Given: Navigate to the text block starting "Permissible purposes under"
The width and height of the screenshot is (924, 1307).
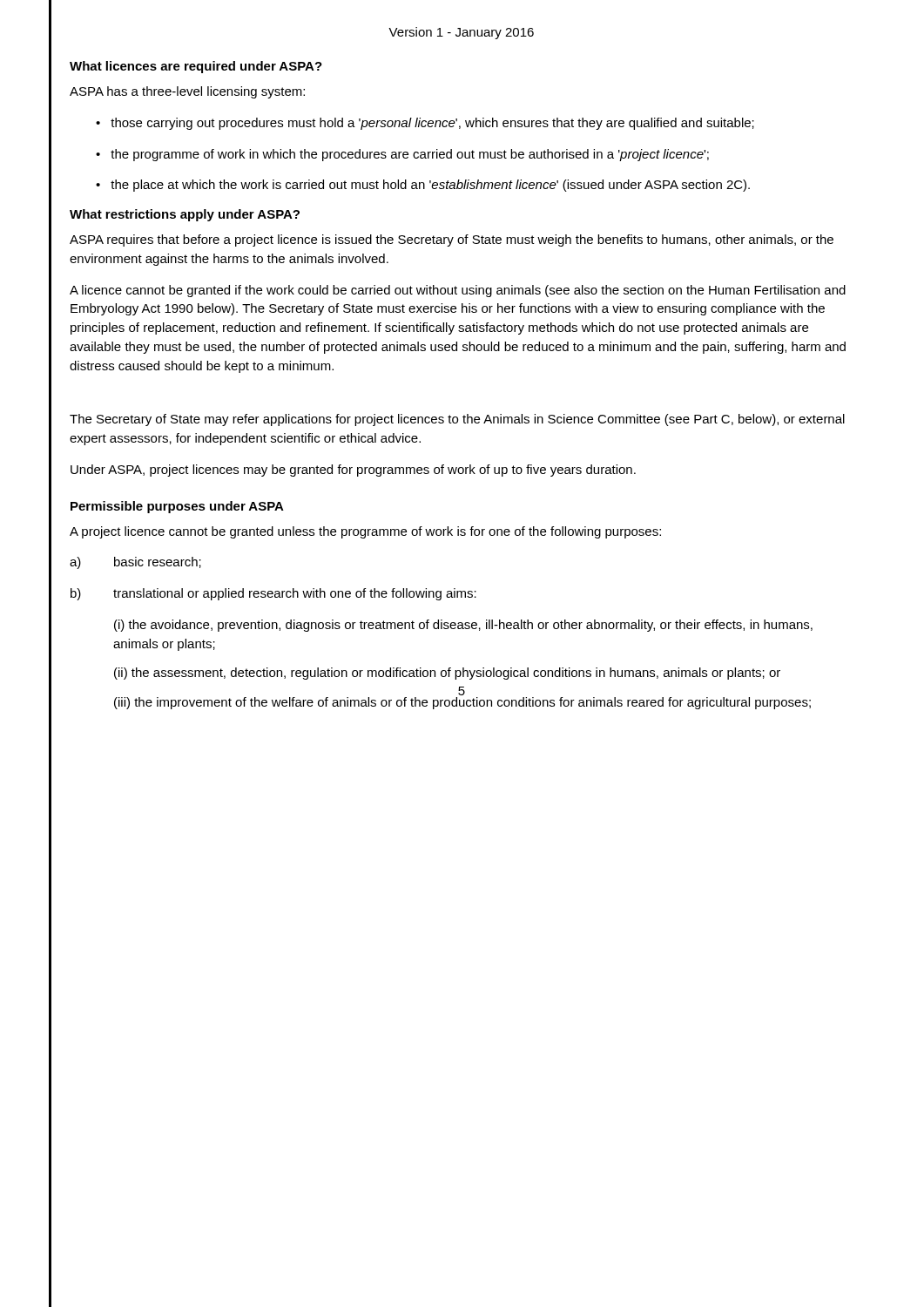Looking at the screenshot, I should click(x=177, y=505).
